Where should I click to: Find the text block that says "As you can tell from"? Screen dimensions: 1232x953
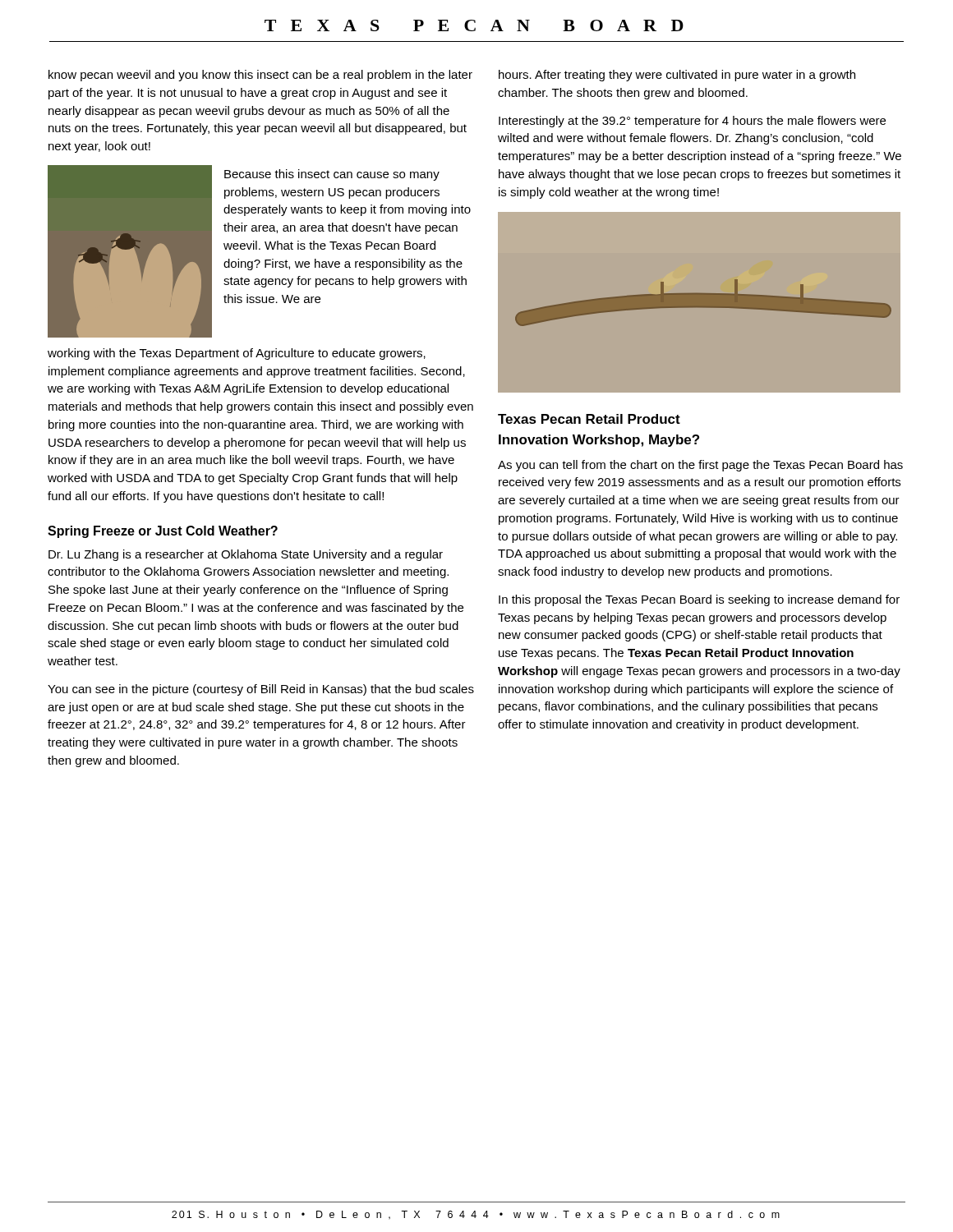click(702, 518)
